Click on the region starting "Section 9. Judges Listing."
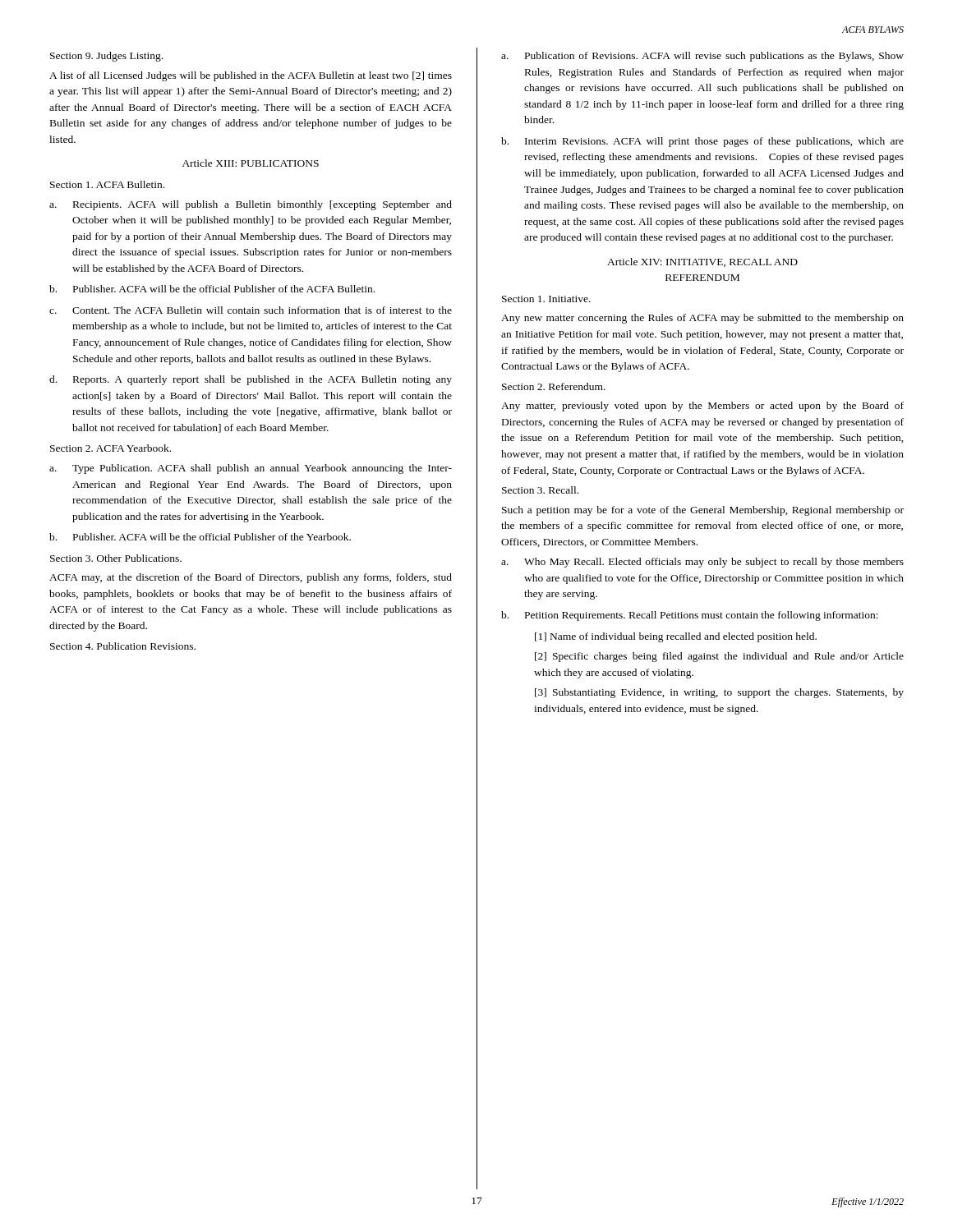 (106, 55)
